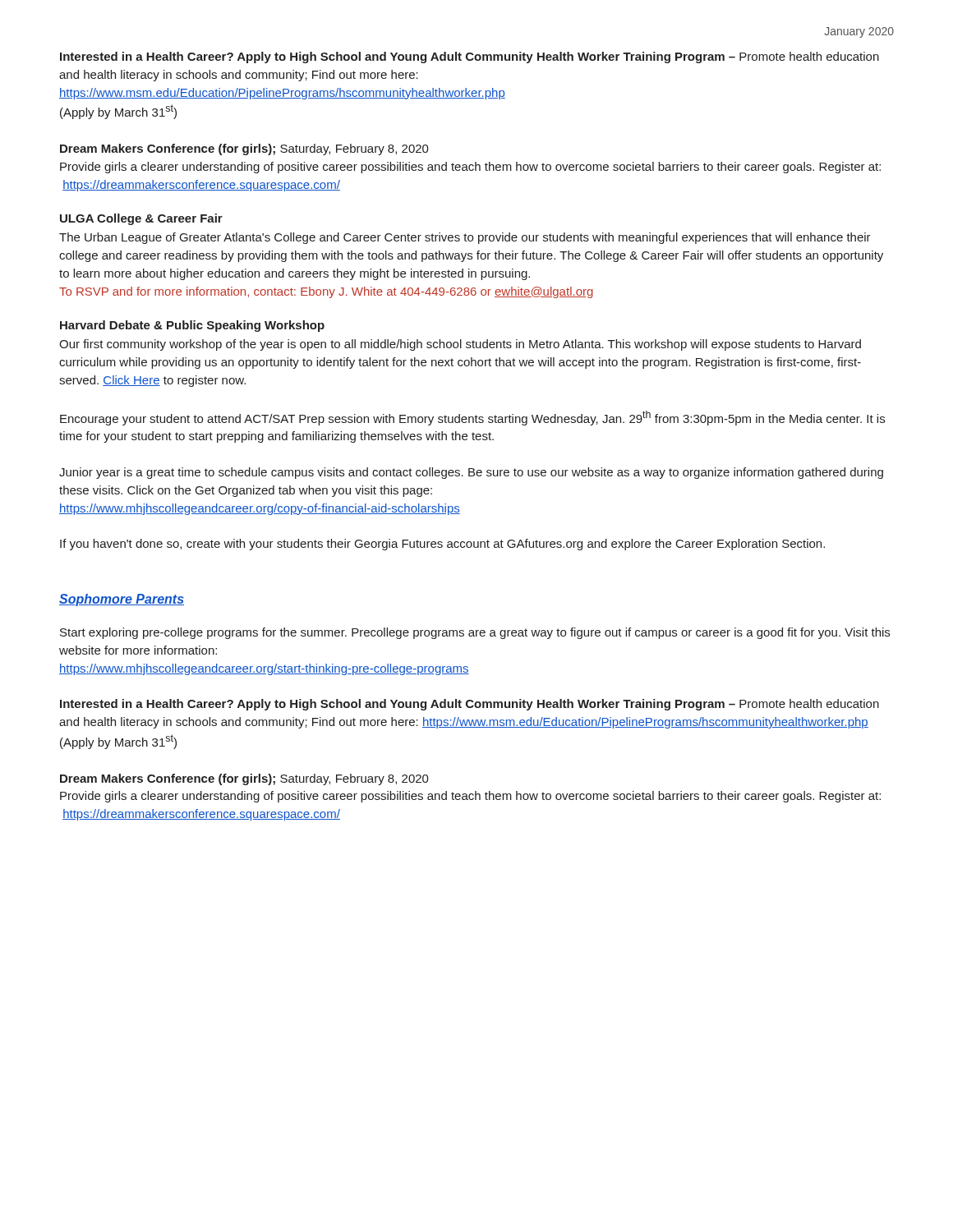Locate the text block starting "If you haven't done"
The width and height of the screenshot is (953, 1232).
(443, 543)
